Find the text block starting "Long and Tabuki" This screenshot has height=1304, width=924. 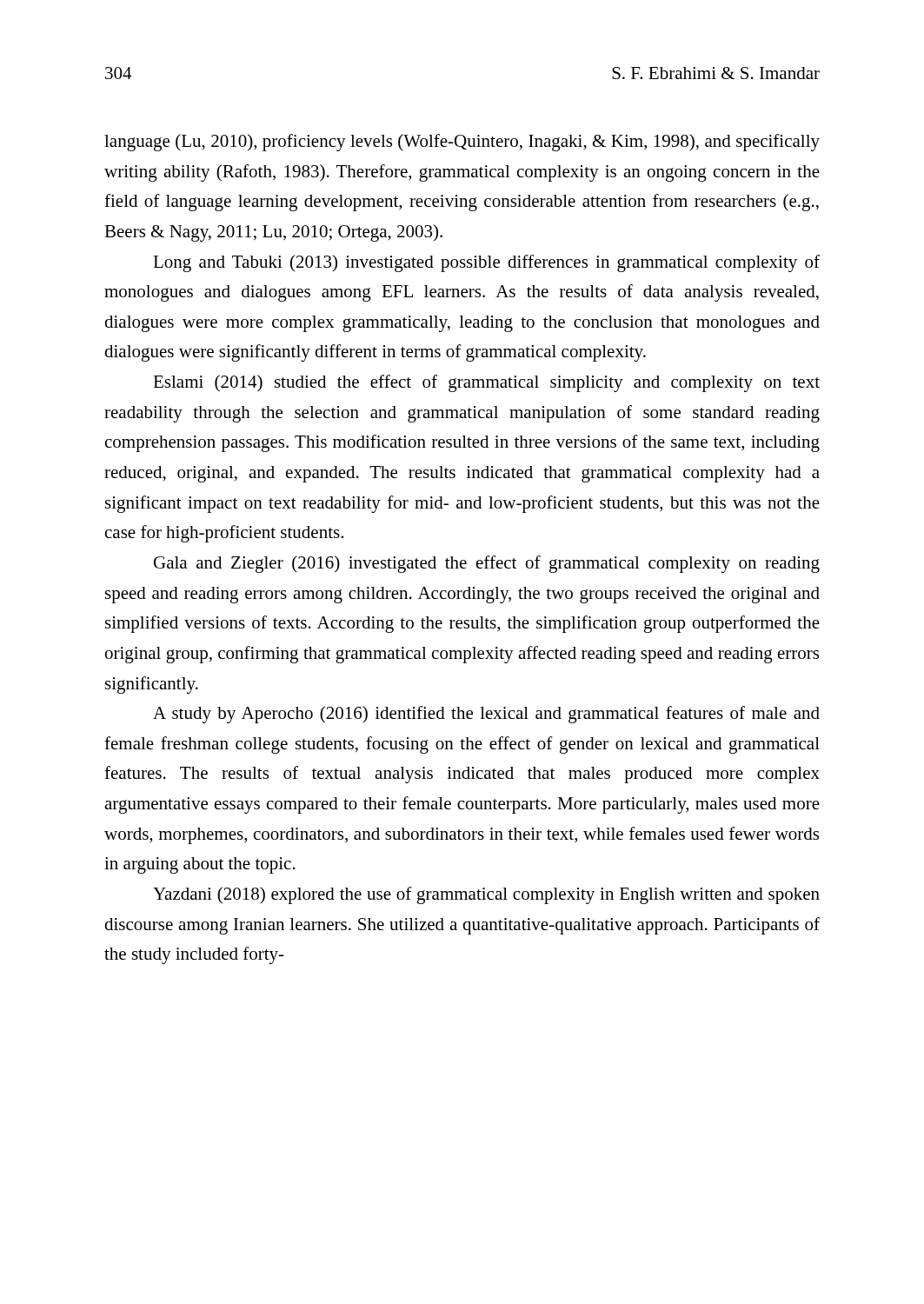pyautogui.click(x=462, y=307)
